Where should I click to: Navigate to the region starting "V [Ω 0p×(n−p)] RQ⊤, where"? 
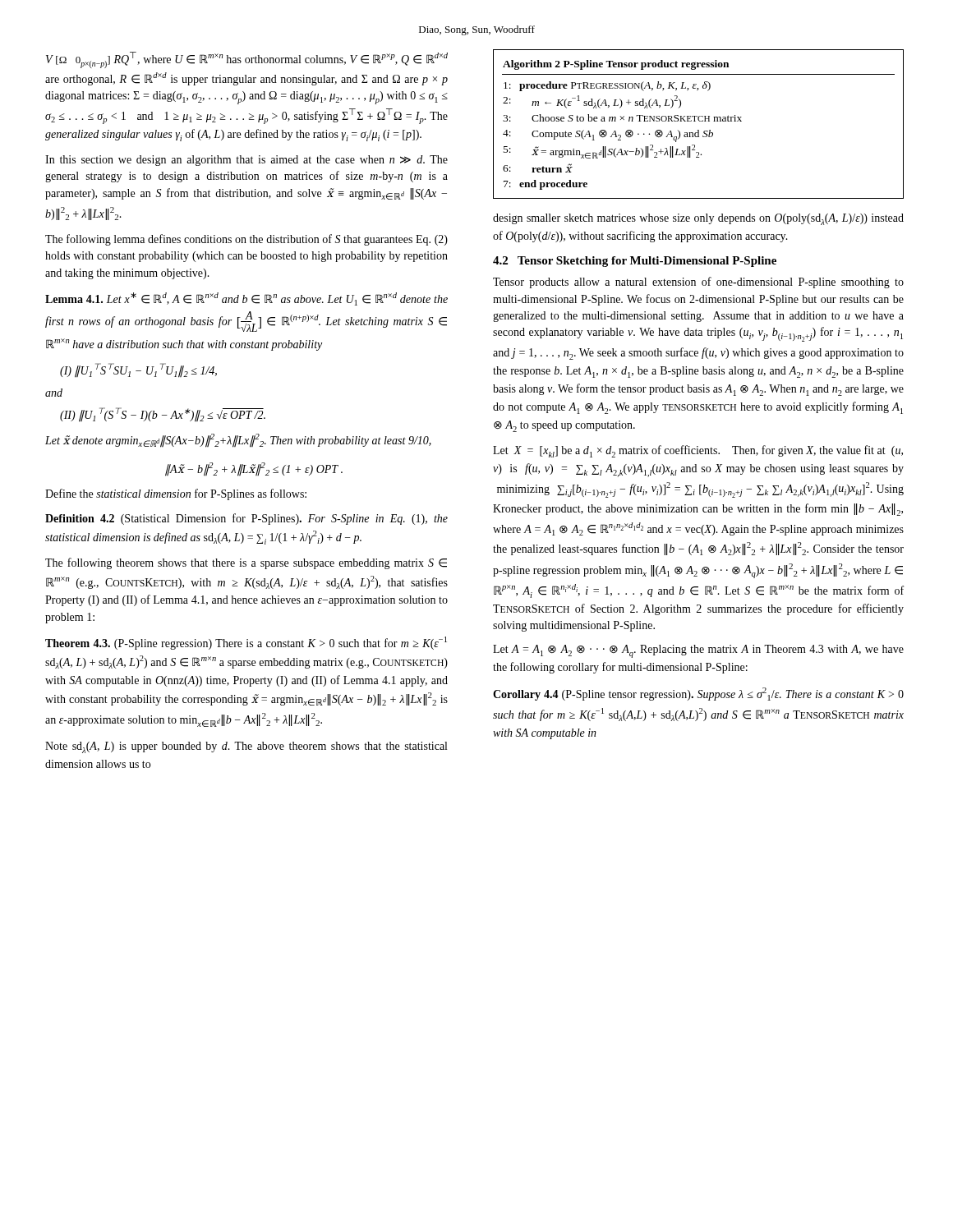[x=246, y=97]
